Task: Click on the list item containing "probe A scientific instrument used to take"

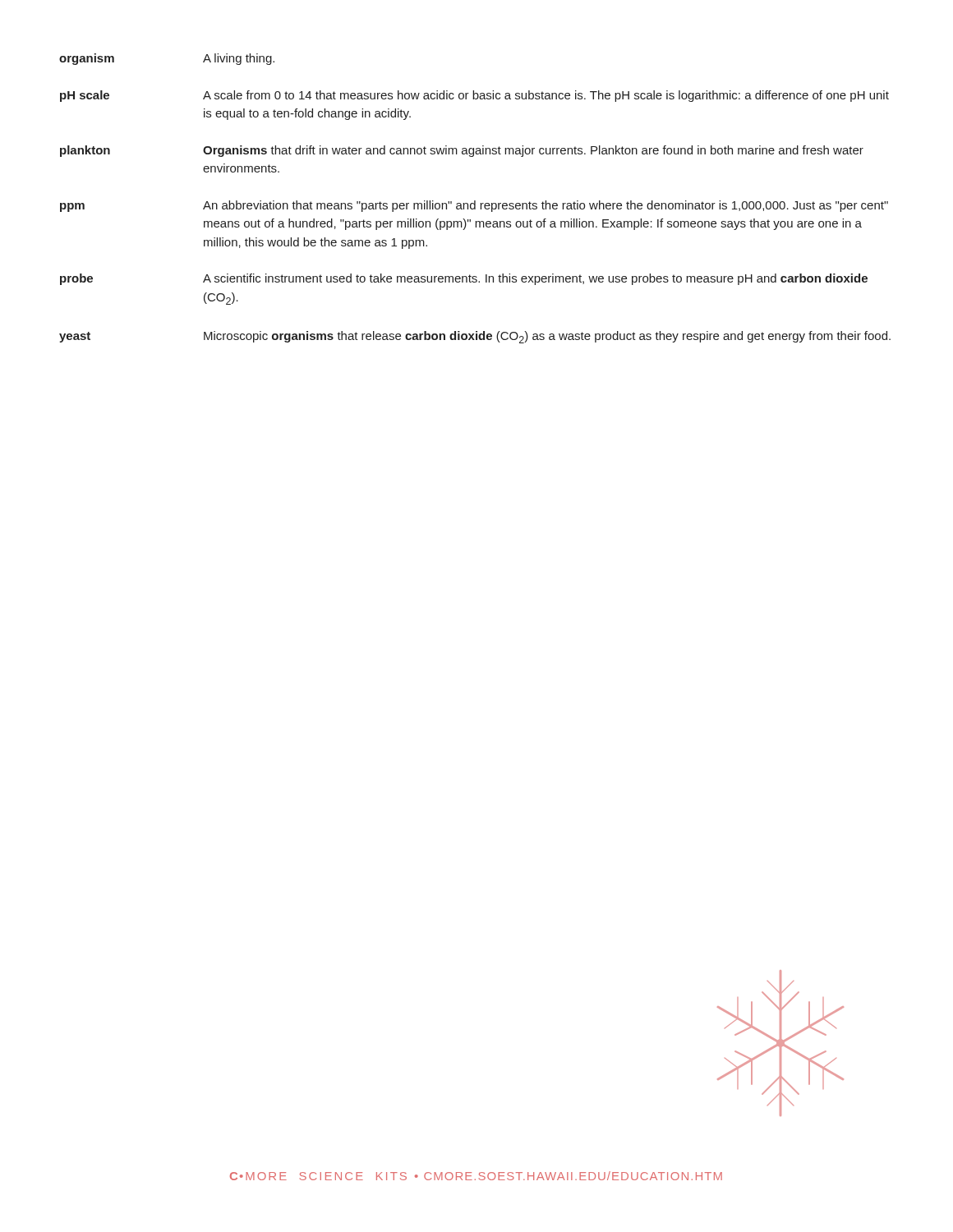Action: click(476, 289)
